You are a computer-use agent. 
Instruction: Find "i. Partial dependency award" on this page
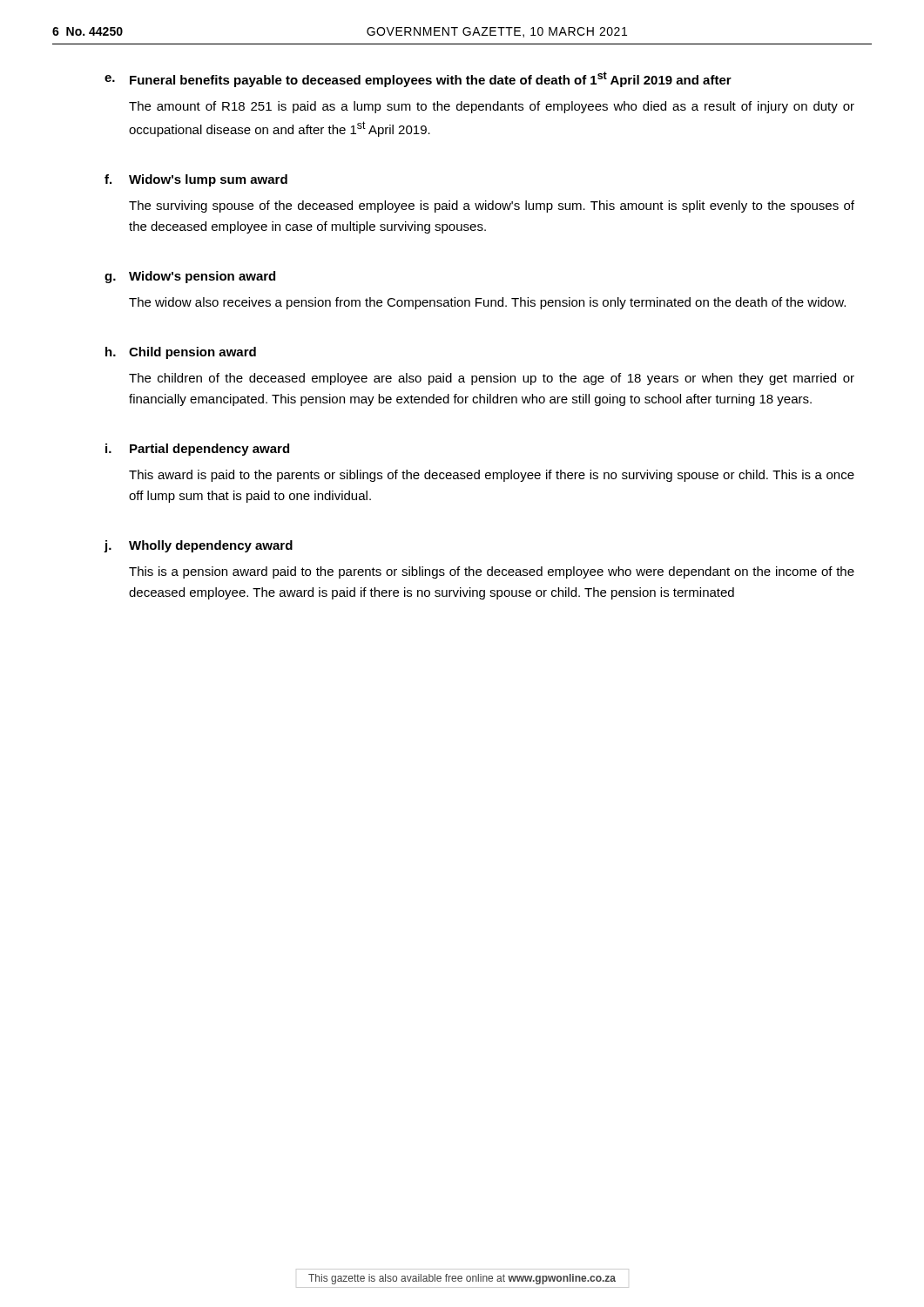tap(197, 450)
